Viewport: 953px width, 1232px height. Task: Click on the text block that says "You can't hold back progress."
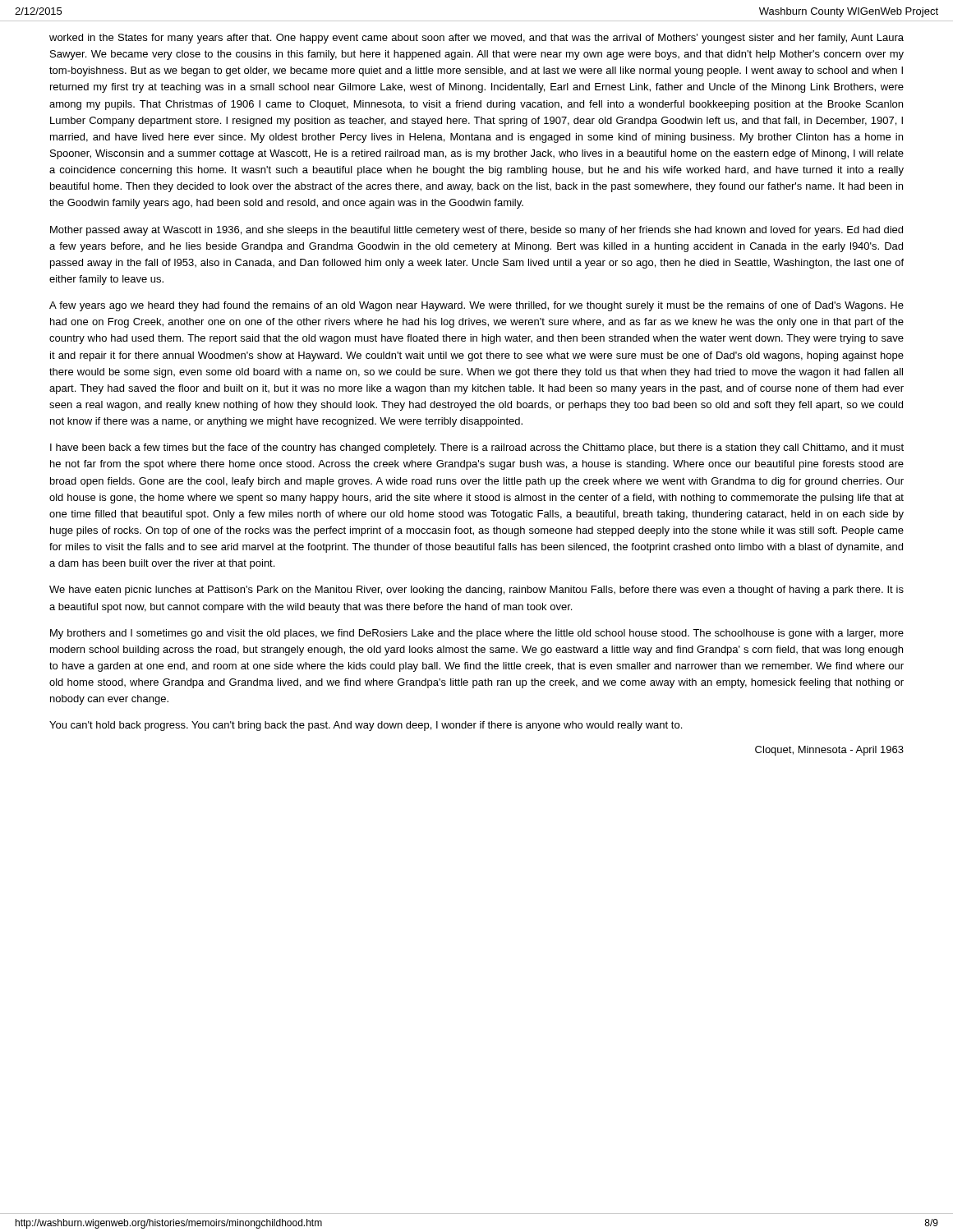[366, 725]
